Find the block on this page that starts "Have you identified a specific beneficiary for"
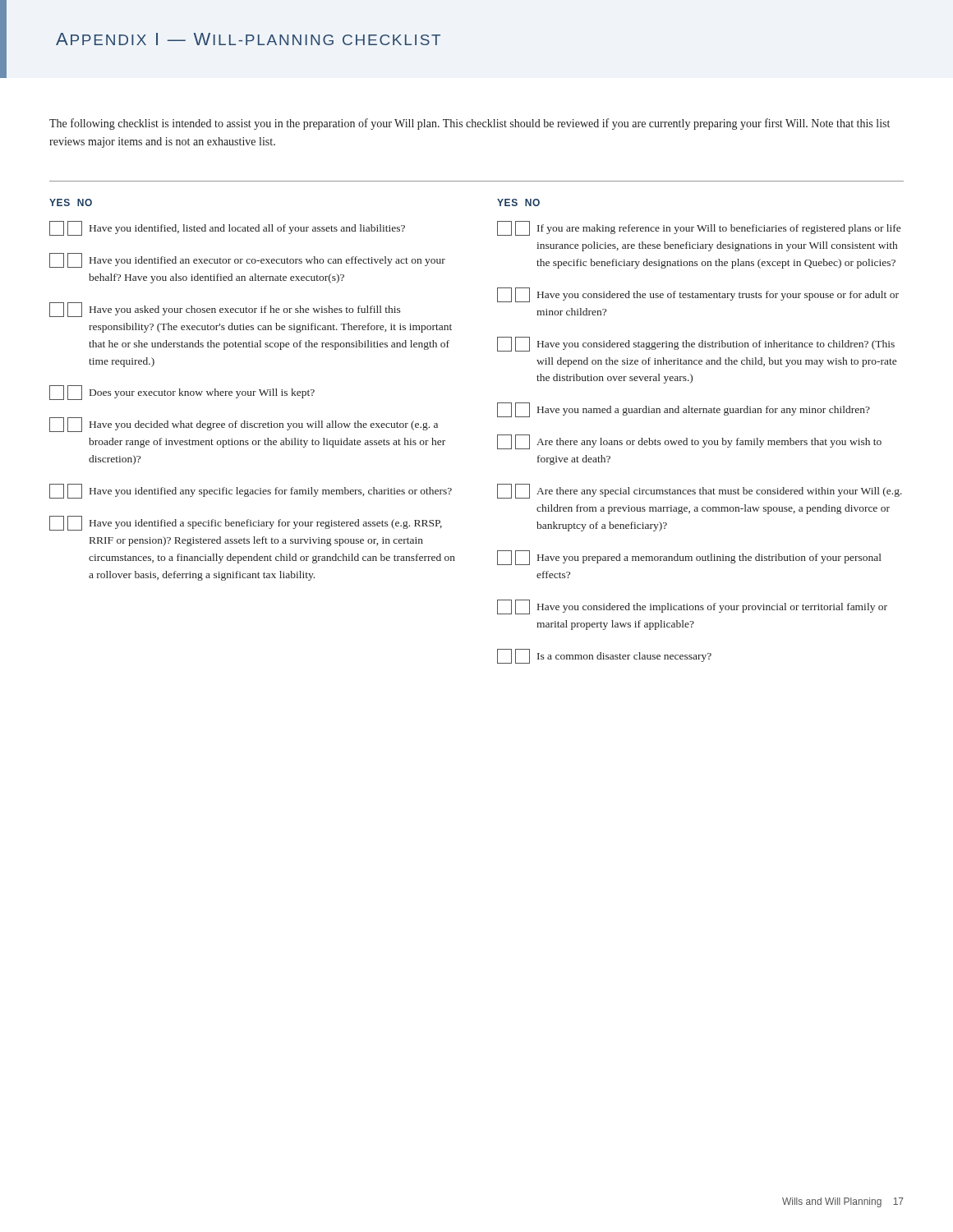 point(253,549)
